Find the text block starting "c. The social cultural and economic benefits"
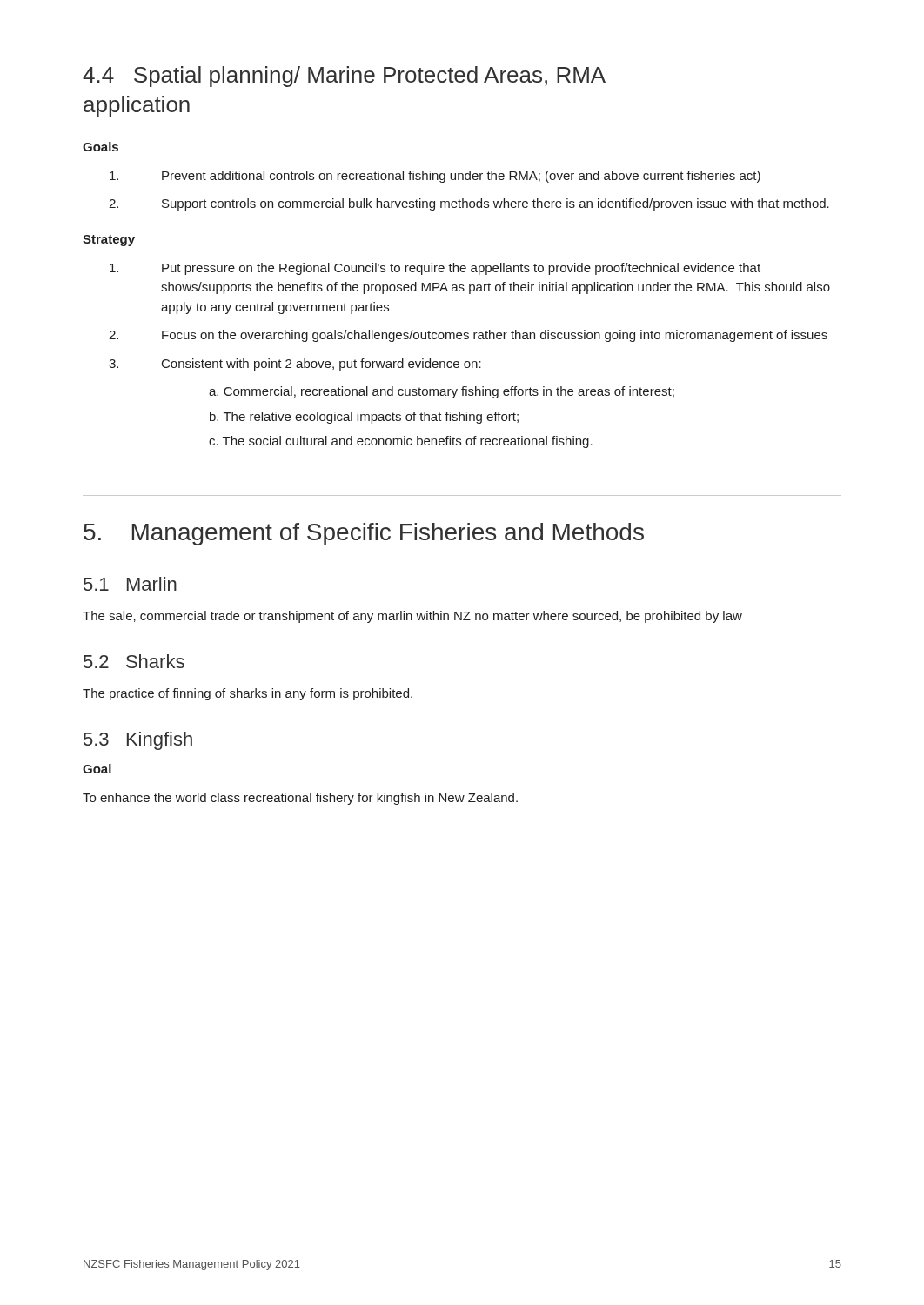Image resolution: width=924 pixels, height=1305 pixels. pos(401,441)
